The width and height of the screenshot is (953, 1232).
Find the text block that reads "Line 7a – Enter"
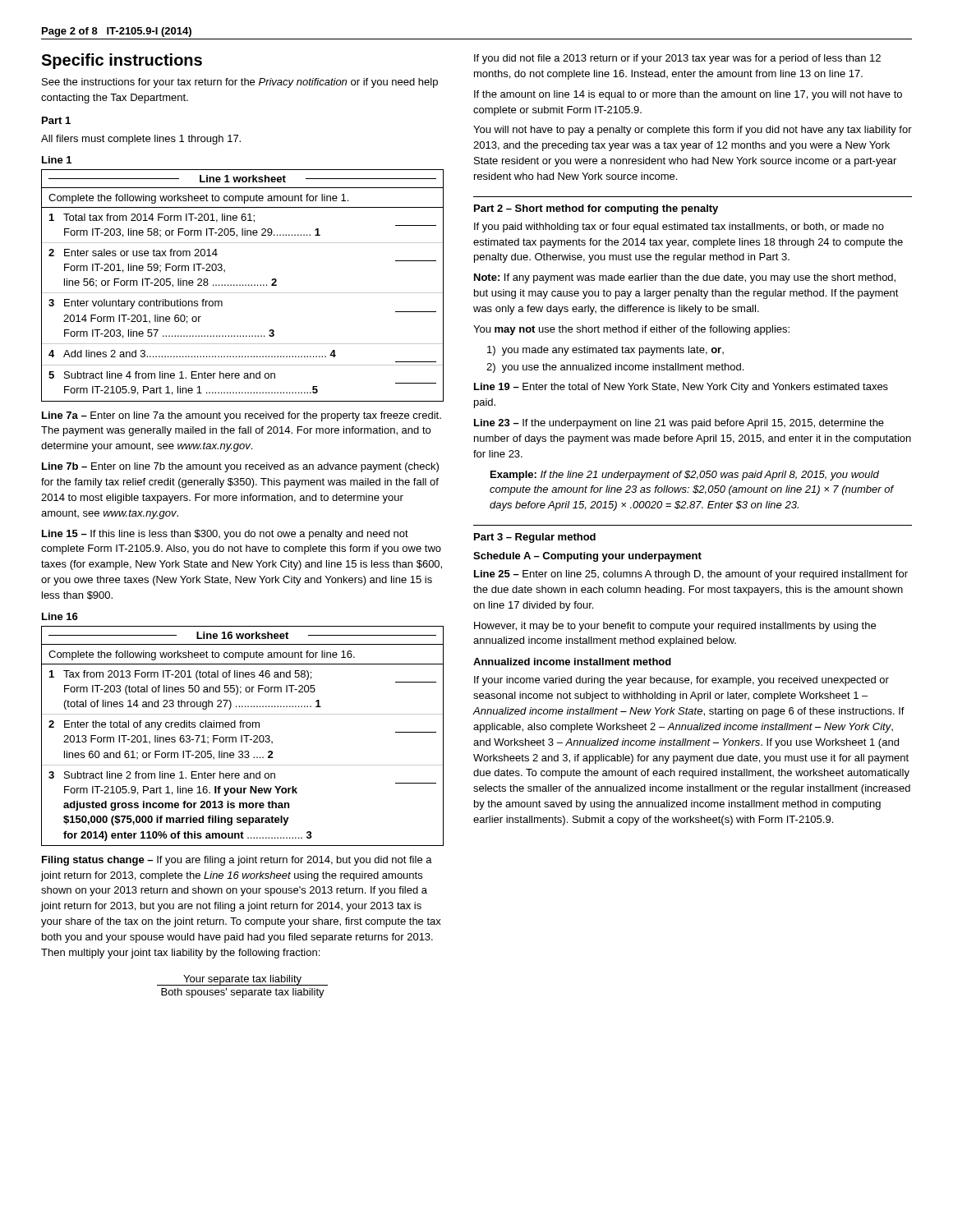[x=241, y=430]
